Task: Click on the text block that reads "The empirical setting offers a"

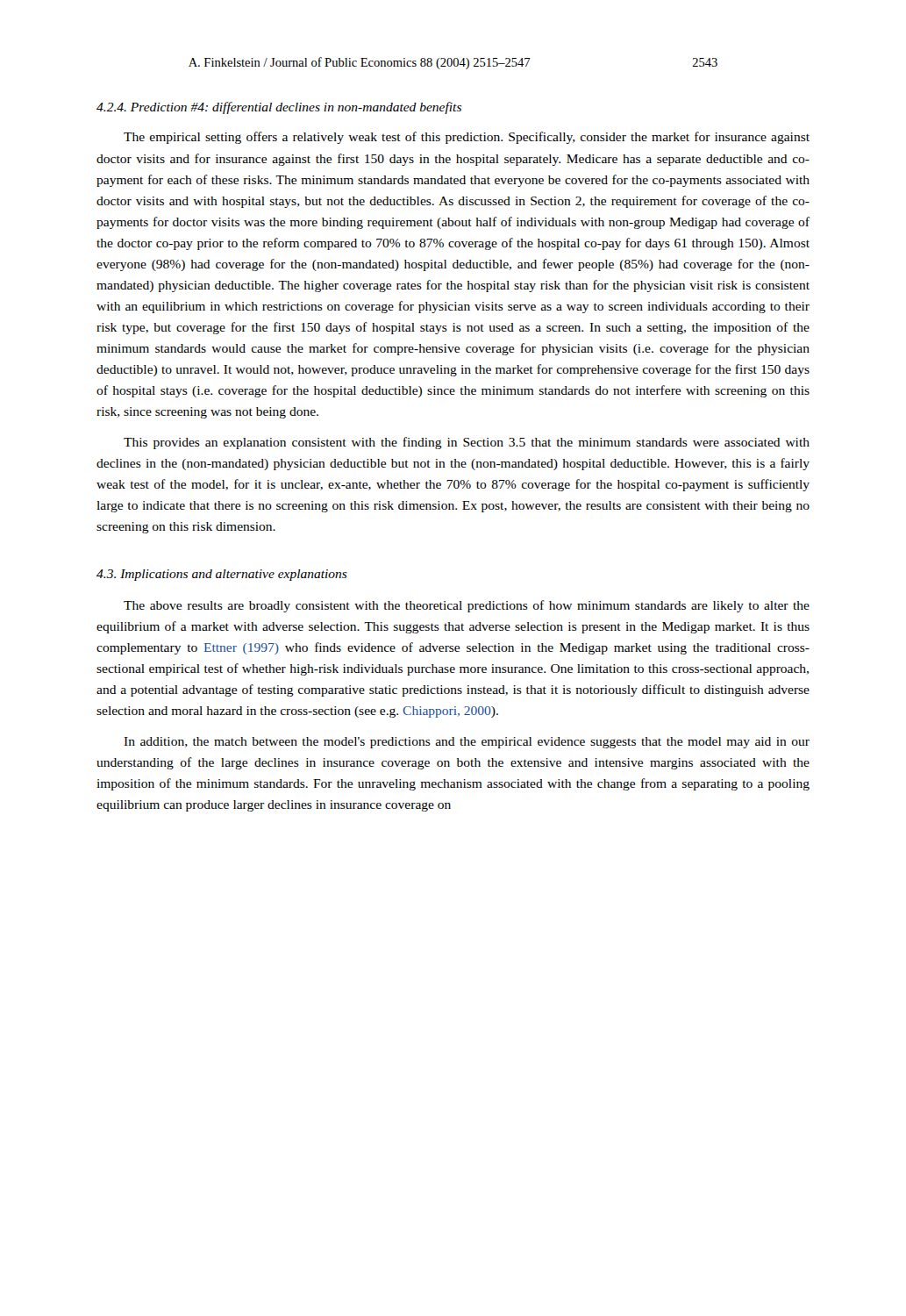Action: (453, 274)
